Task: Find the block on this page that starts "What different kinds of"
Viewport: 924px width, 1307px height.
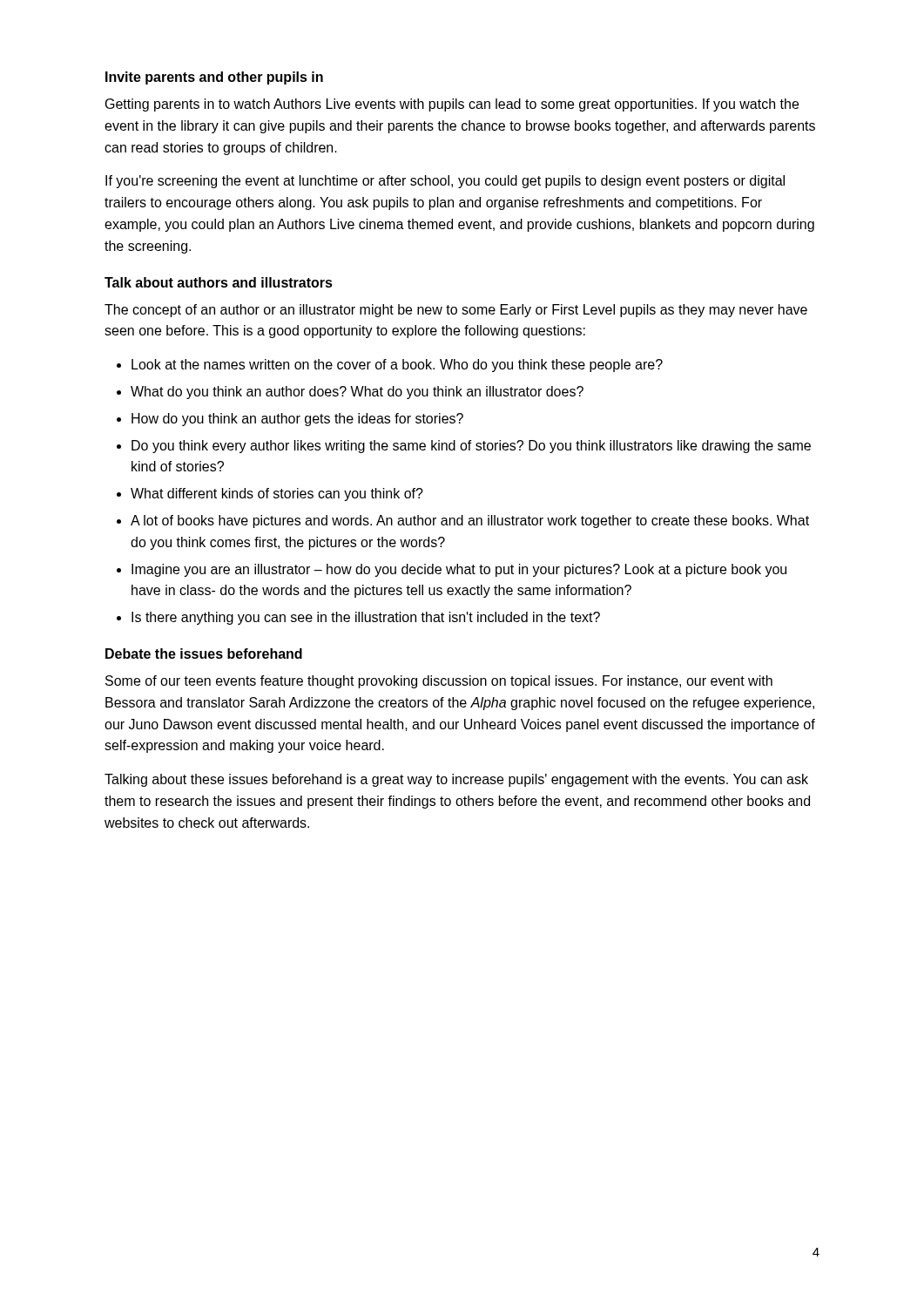Action: [277, 494]
